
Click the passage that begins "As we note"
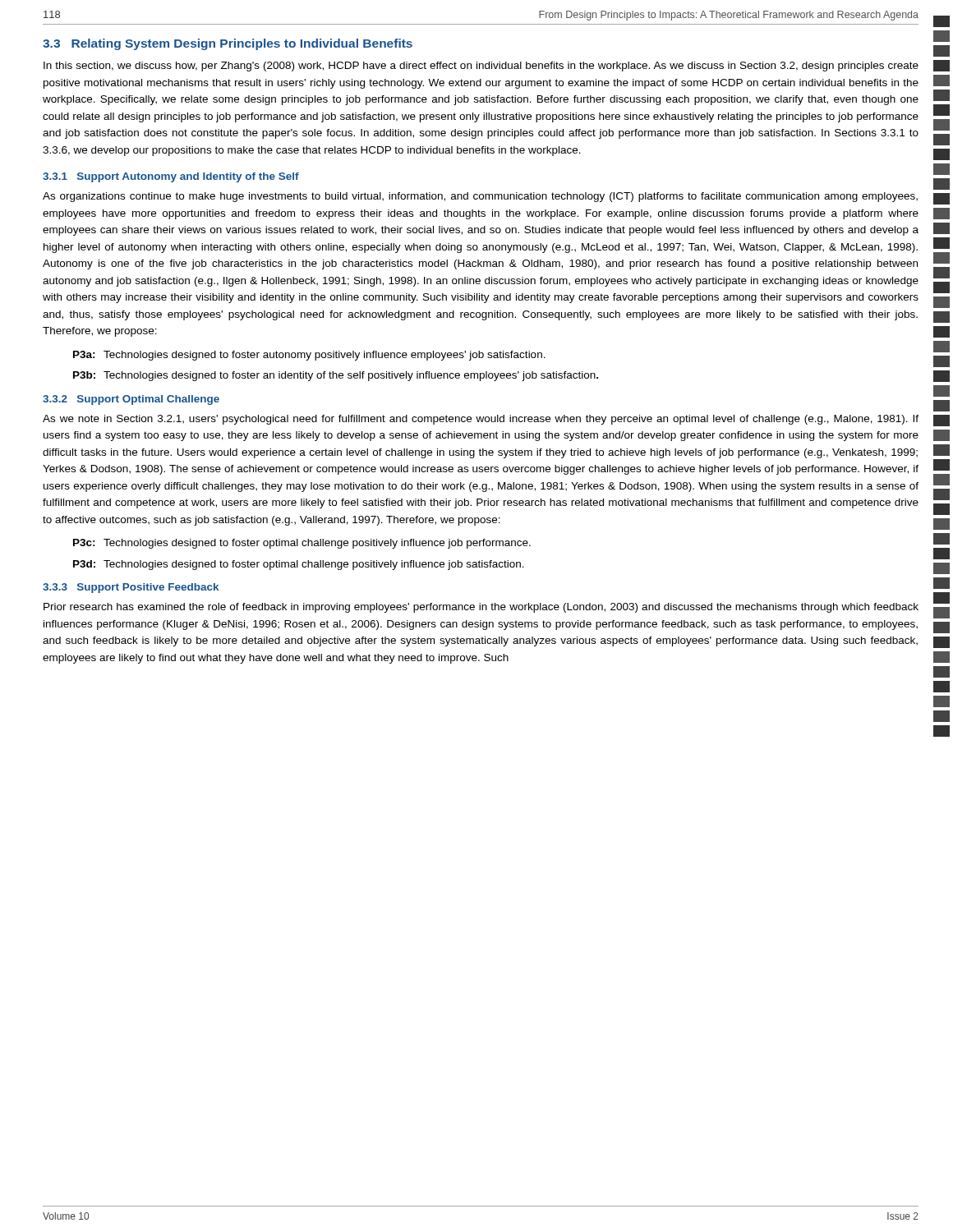(481, 469)
